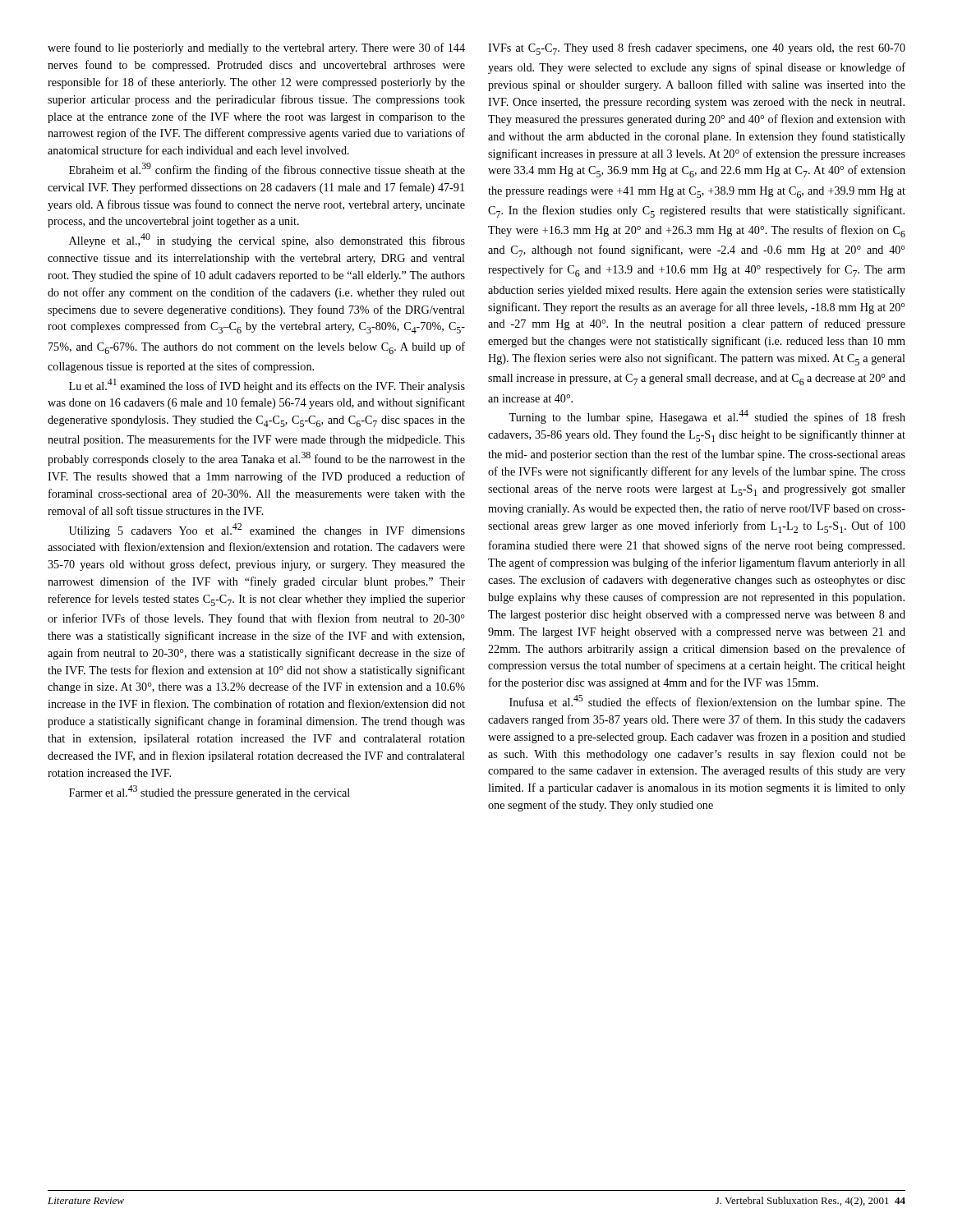Select the text starting "IVFs at C5-C7. They used"
953x1232 pixels.
697,223
